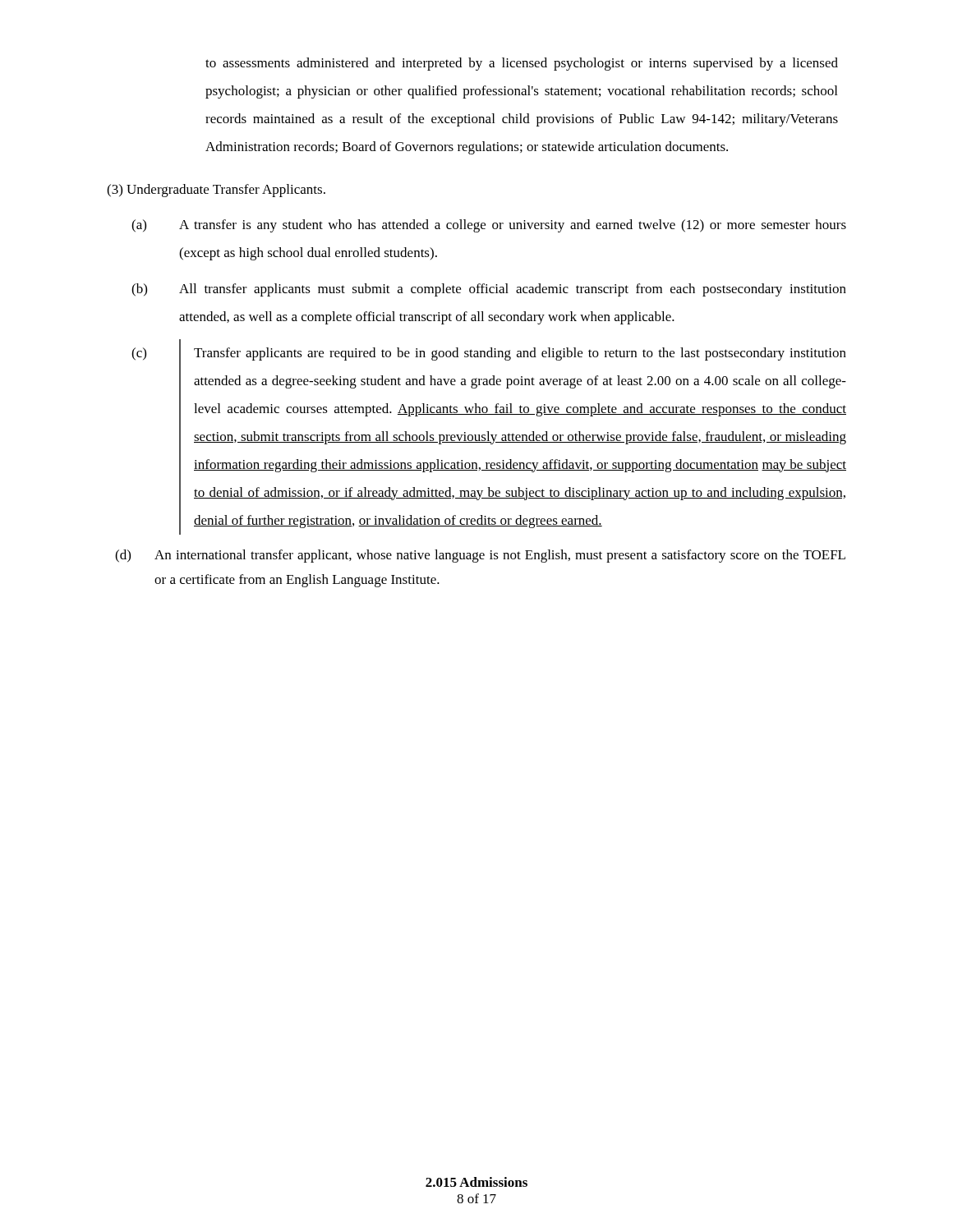Click on the region starting "(b) All transfer applicants must submit a complete"
The image size is (953, 1232).
click(x=476, y=303)
